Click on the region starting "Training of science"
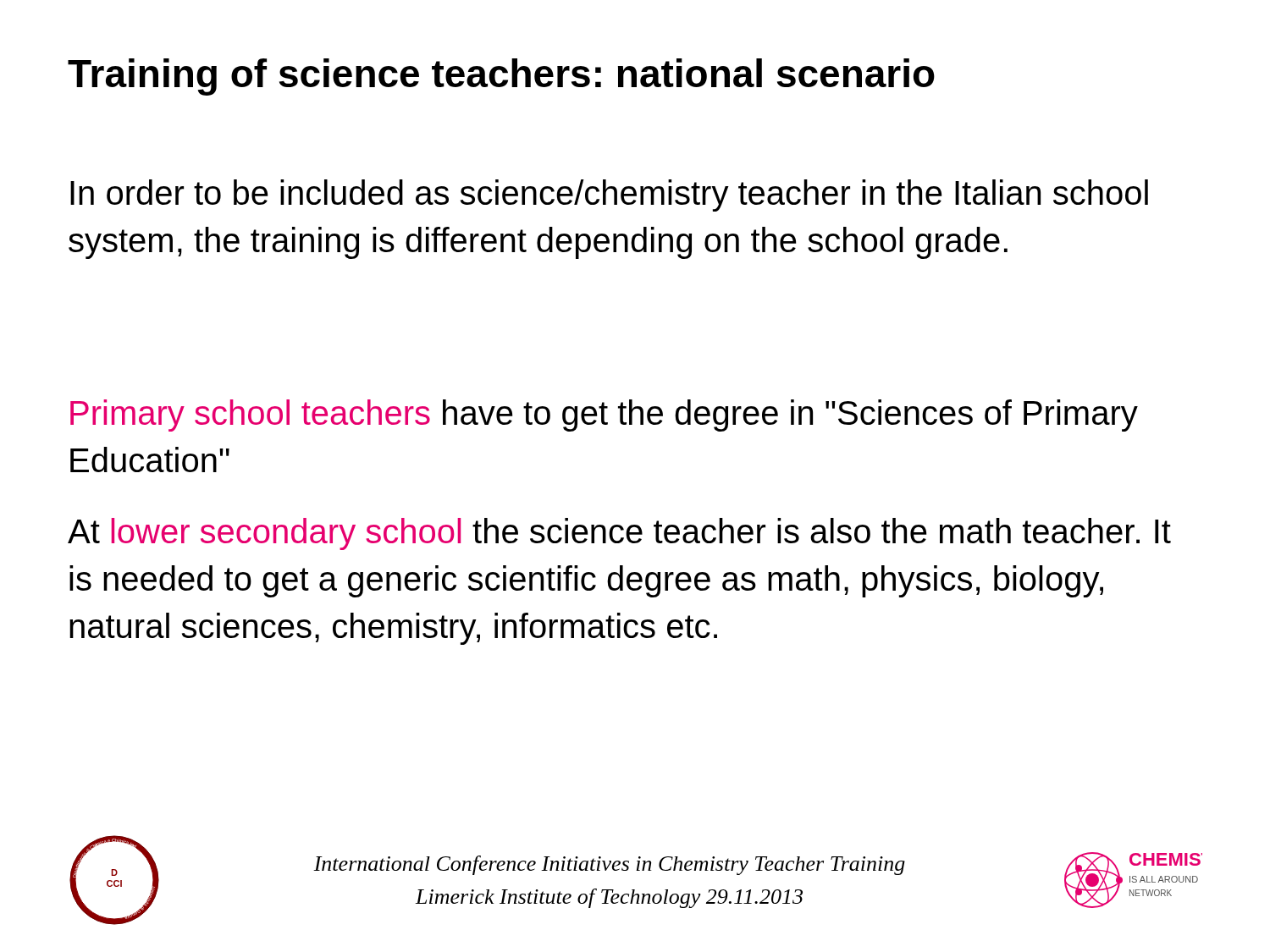 pyautogui.click(x=635, y=74)
